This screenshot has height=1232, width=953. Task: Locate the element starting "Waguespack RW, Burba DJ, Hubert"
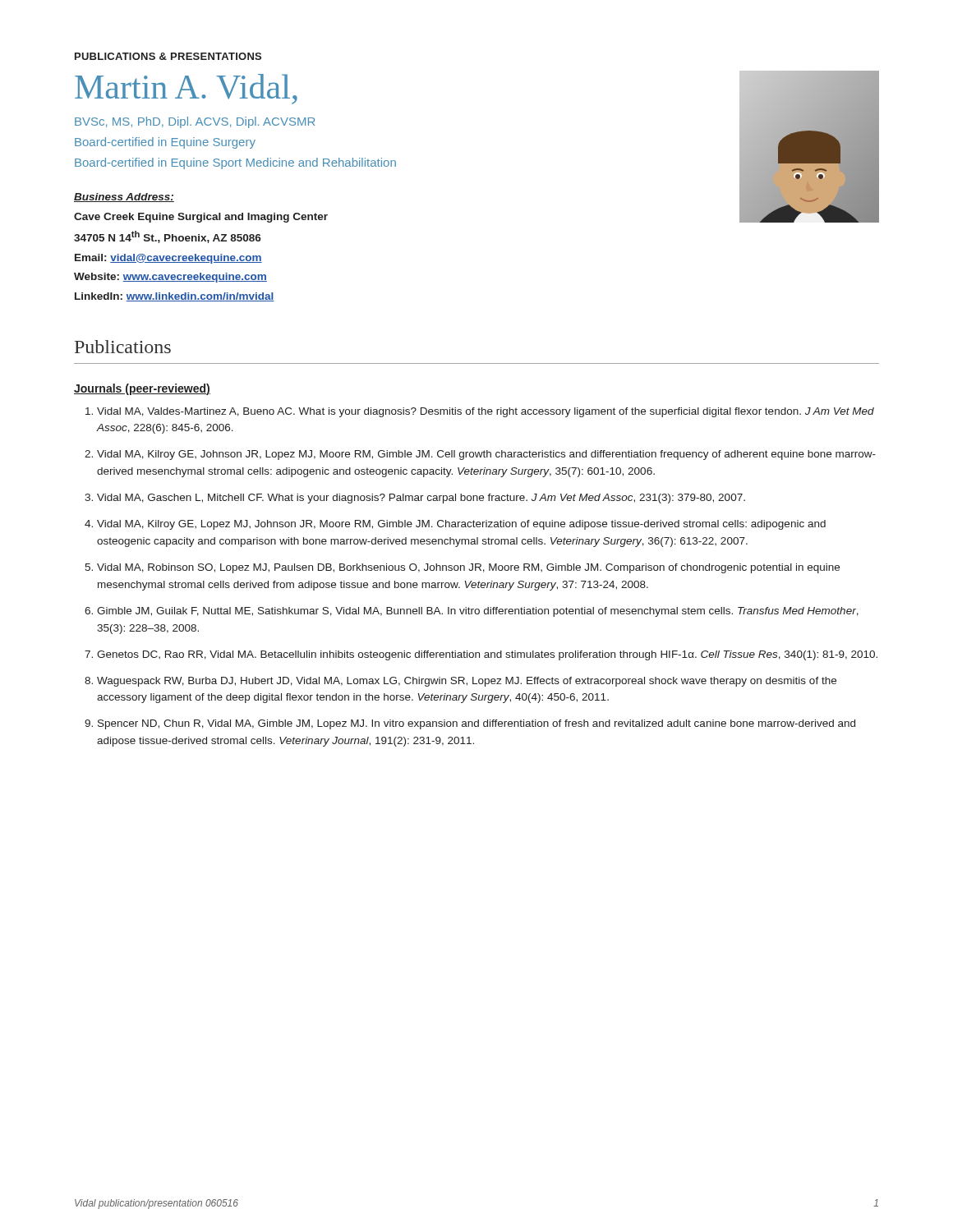[x=467, y=689]
